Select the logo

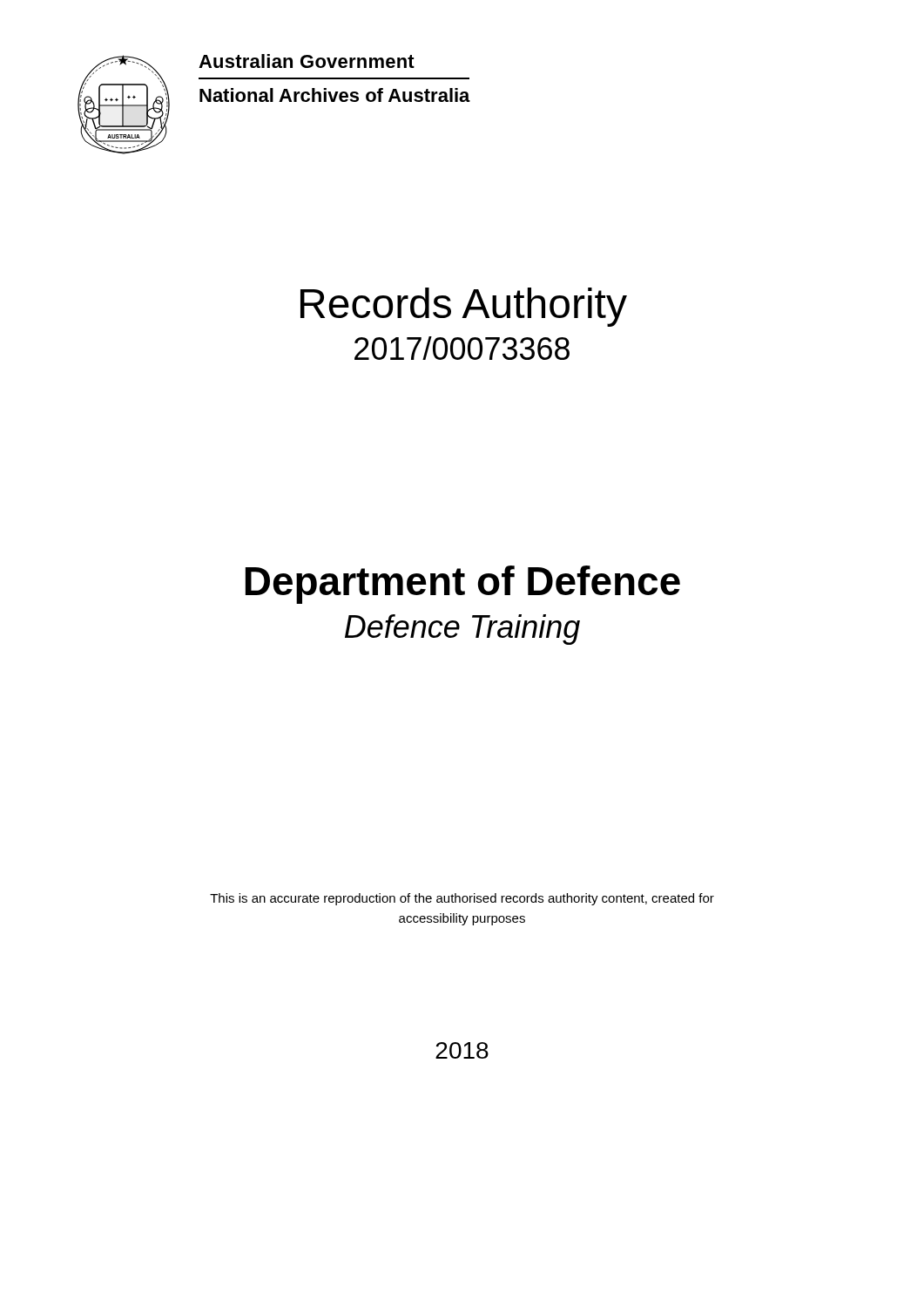pyautogui.click(x=126, y=104)
